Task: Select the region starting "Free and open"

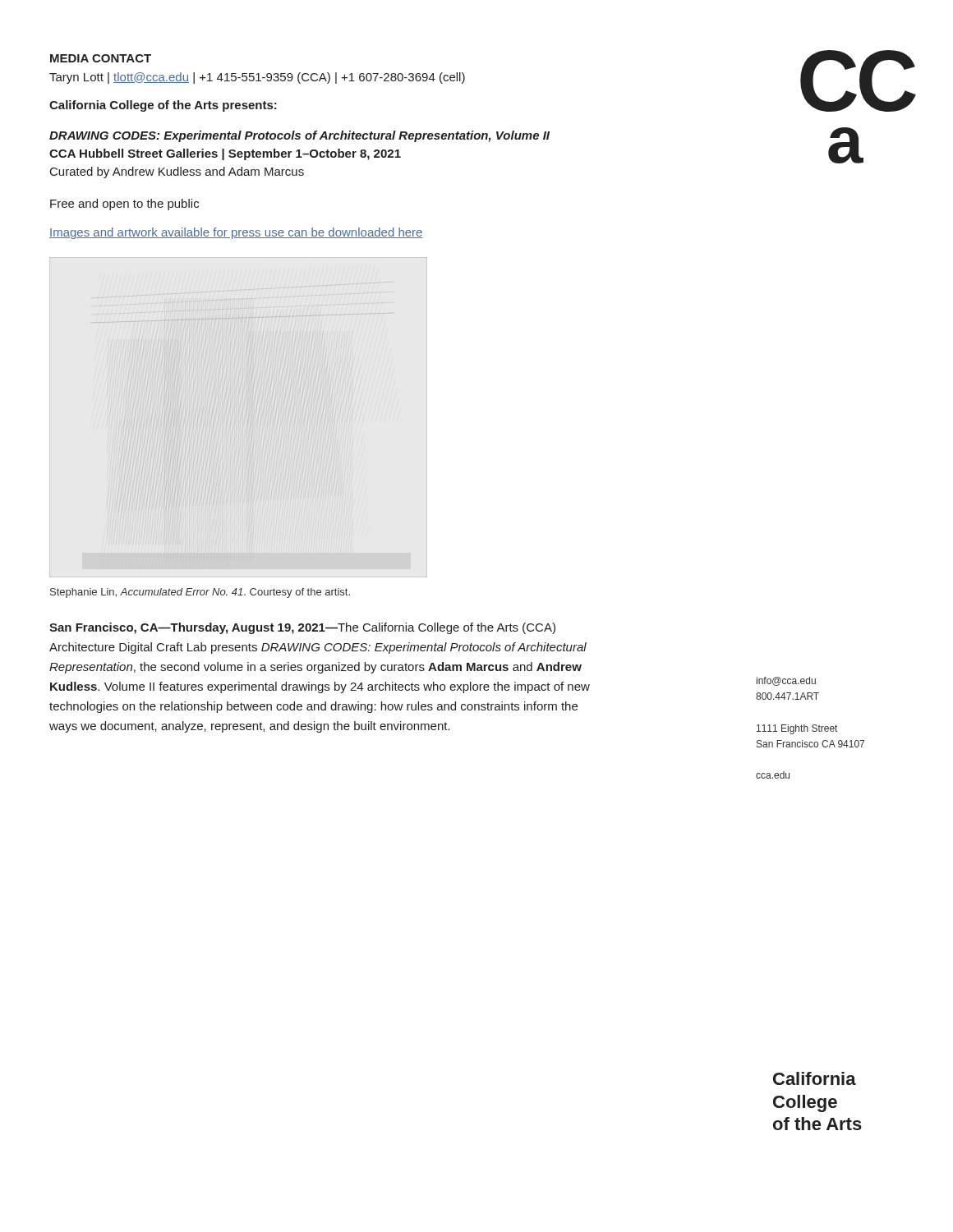Action: click(124, 203)
